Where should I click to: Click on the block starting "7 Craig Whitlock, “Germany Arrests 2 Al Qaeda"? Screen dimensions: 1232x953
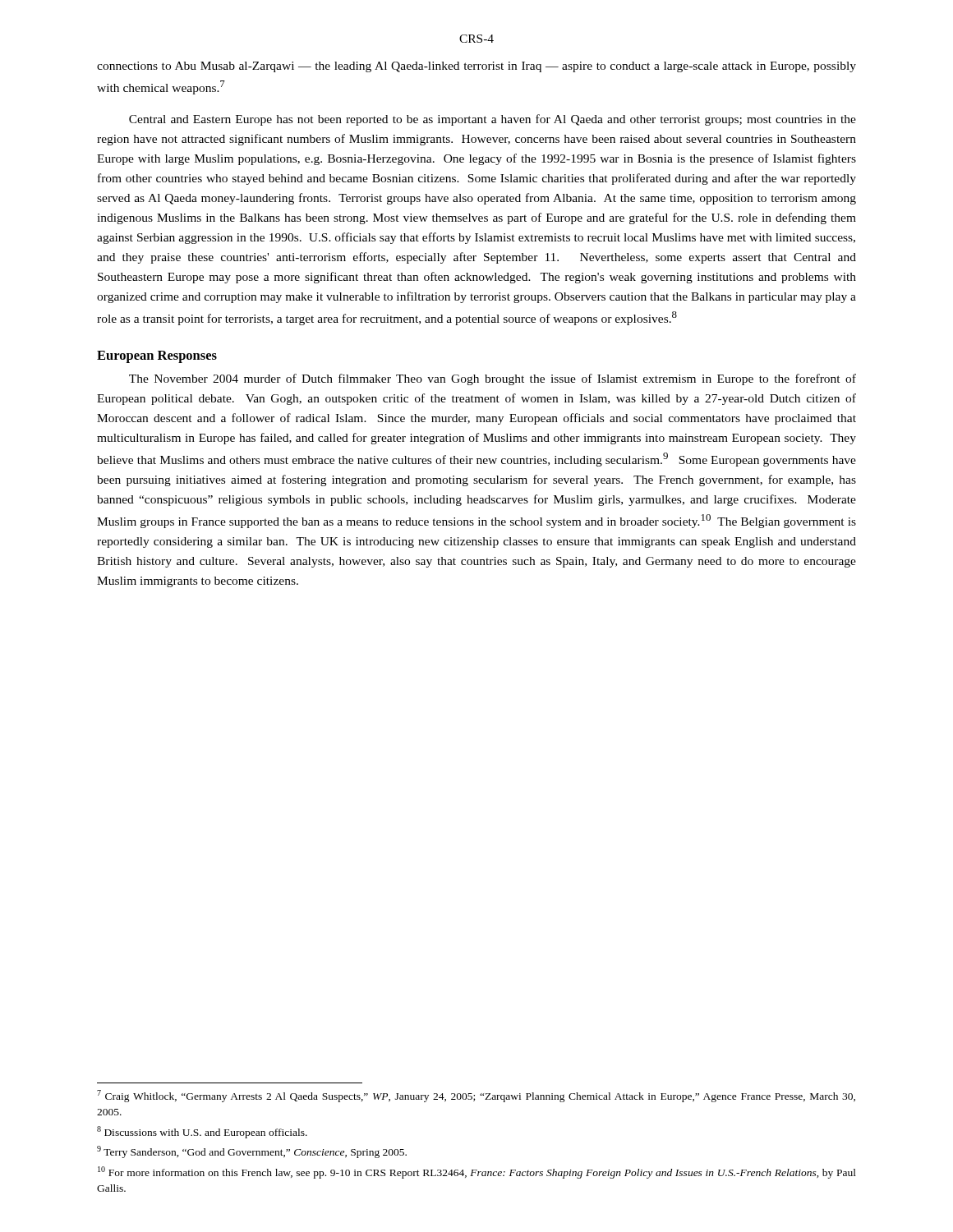coord(476,1103)
